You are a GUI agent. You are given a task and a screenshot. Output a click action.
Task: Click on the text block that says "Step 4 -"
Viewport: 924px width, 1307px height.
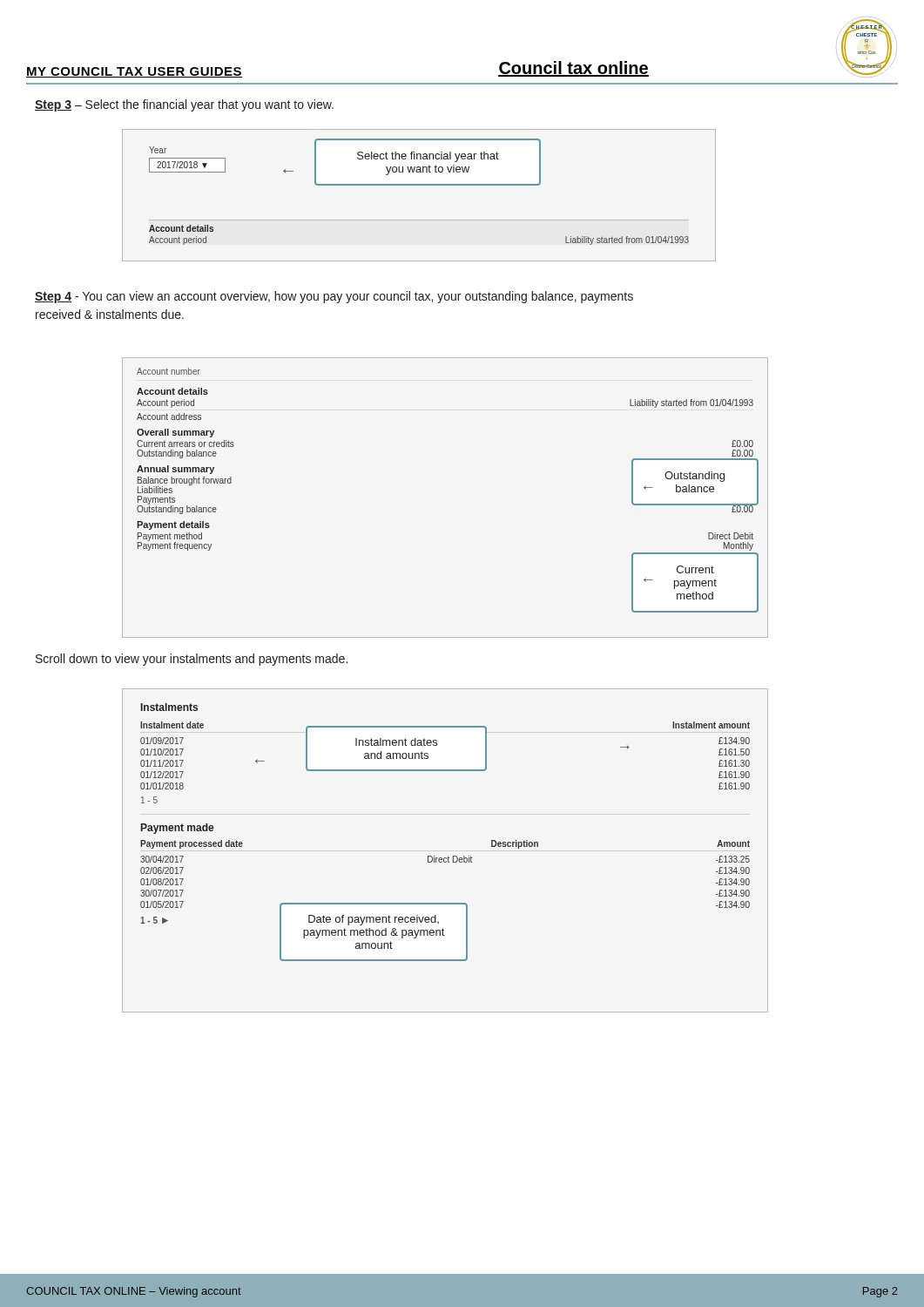[334, 305]
